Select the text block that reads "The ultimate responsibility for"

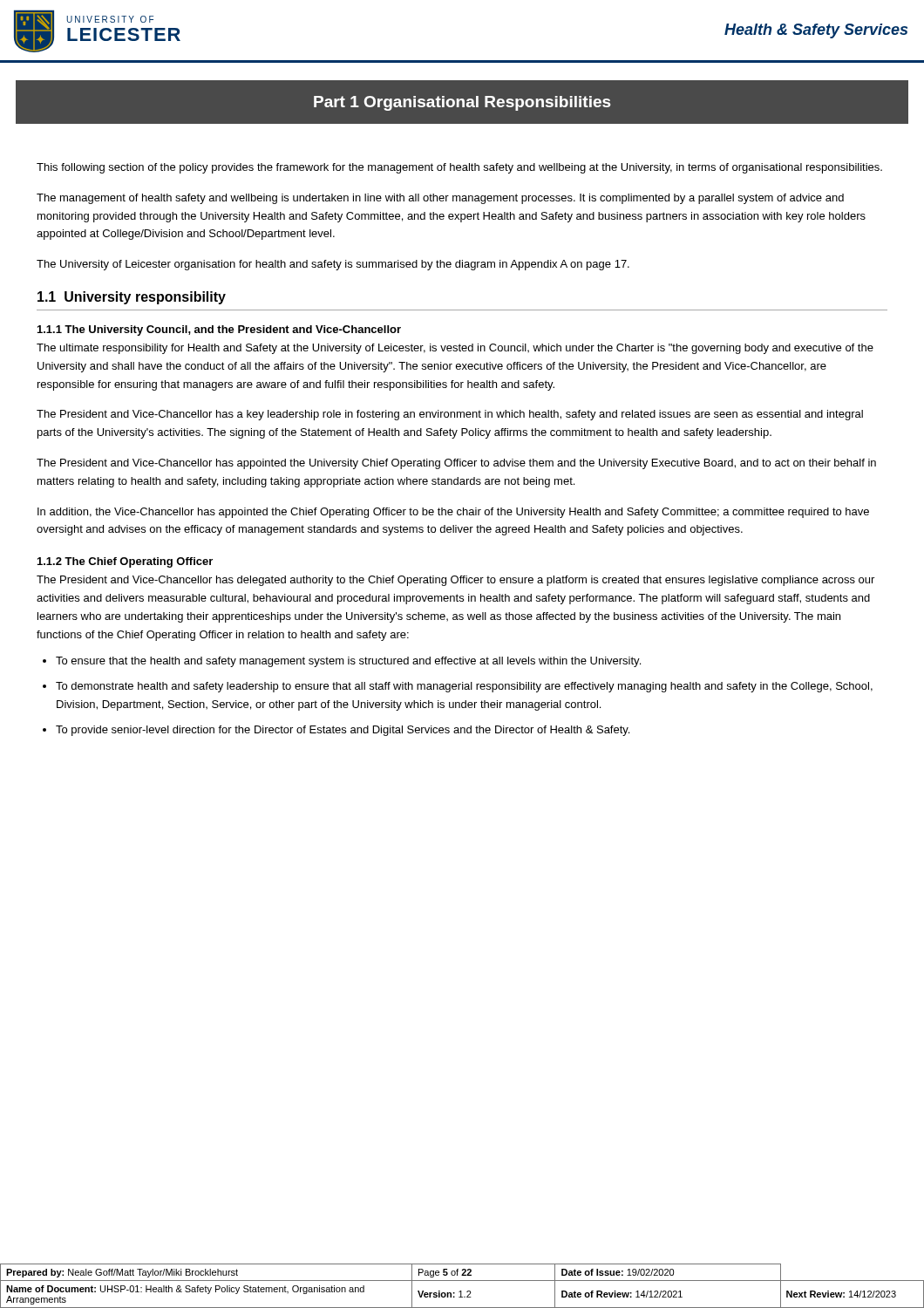click(x=455, y=366)
